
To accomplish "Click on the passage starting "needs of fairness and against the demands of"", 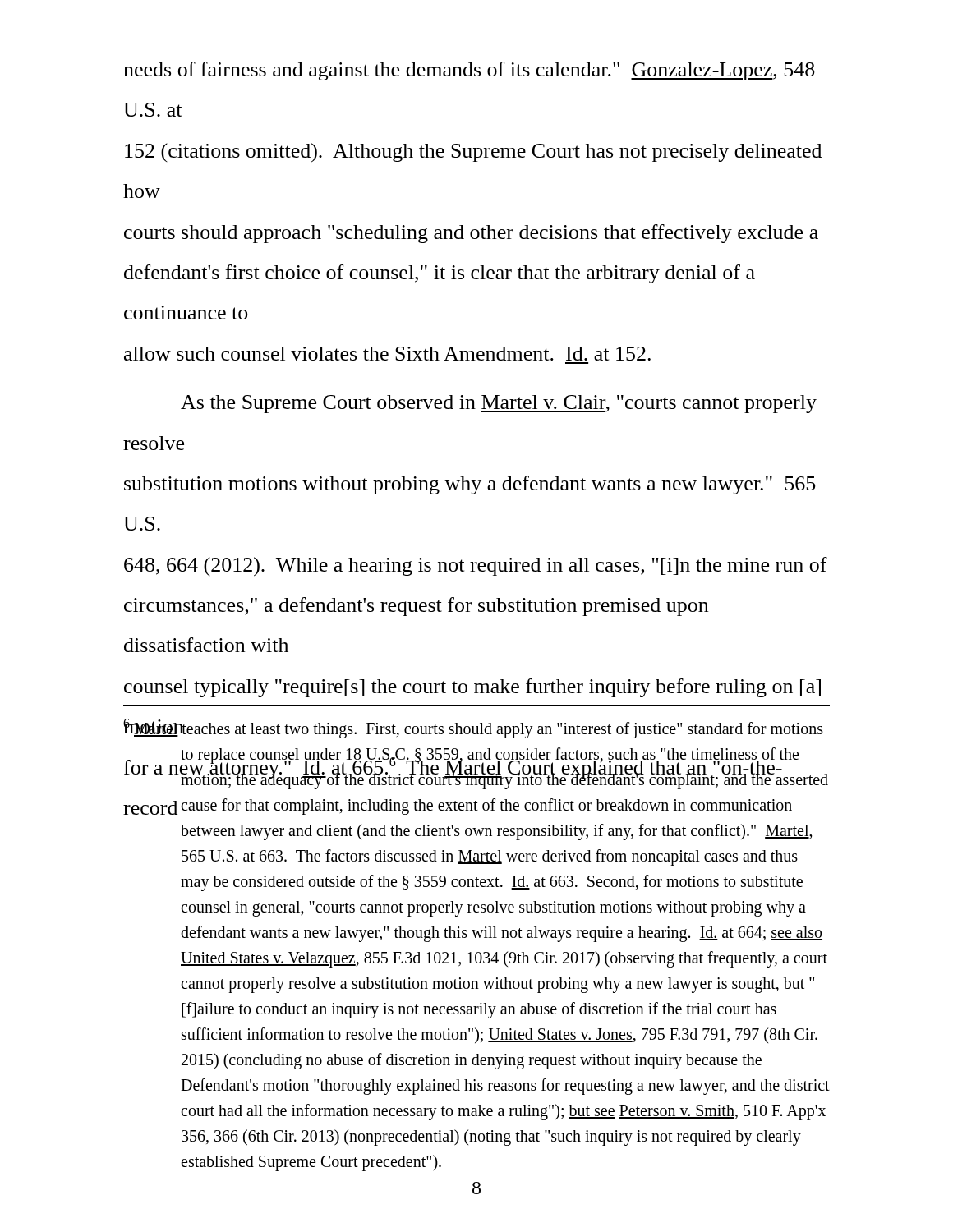I will (469, 71).
